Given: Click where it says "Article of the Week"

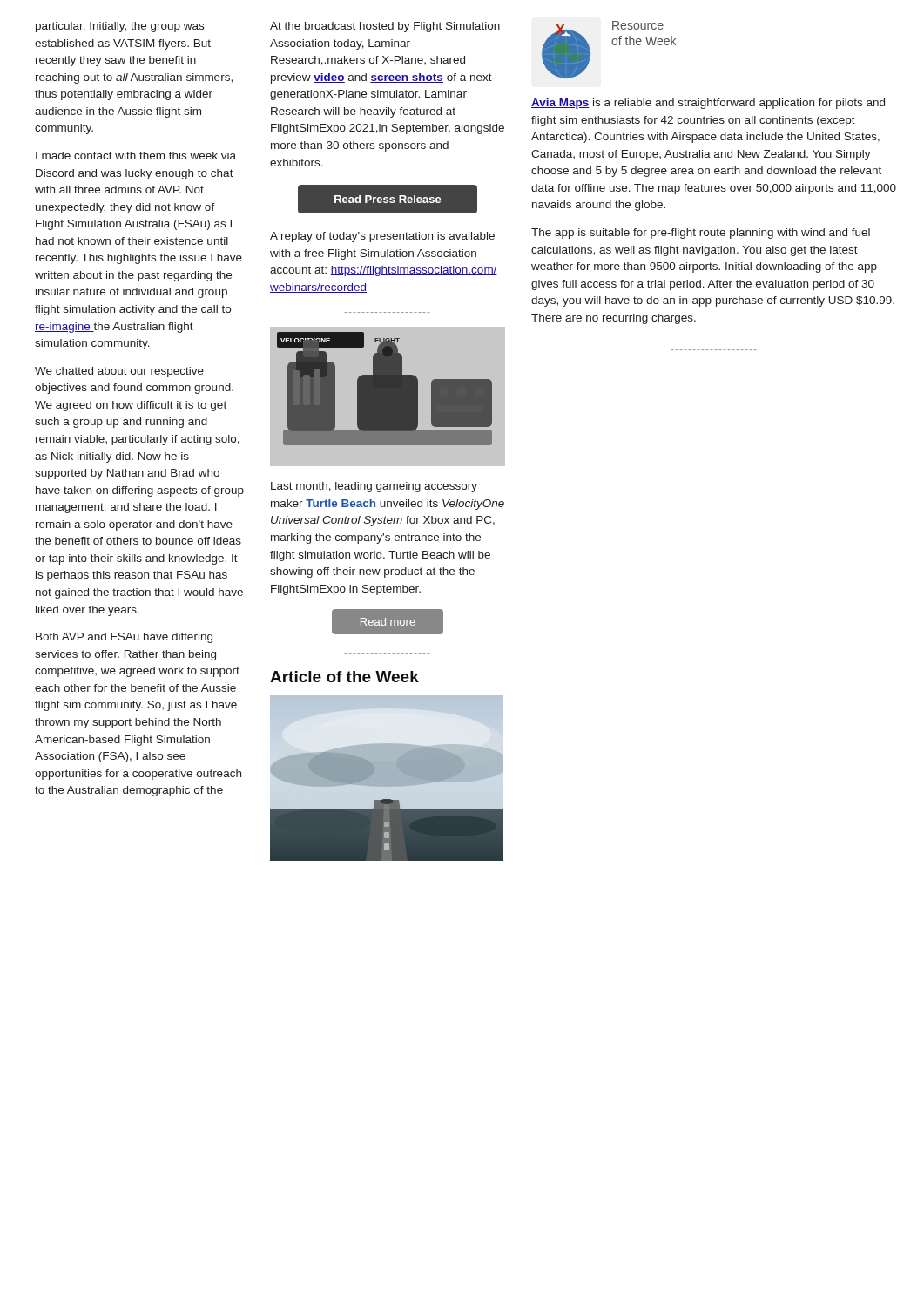Looking at the screenshot, I should [344, 677].
